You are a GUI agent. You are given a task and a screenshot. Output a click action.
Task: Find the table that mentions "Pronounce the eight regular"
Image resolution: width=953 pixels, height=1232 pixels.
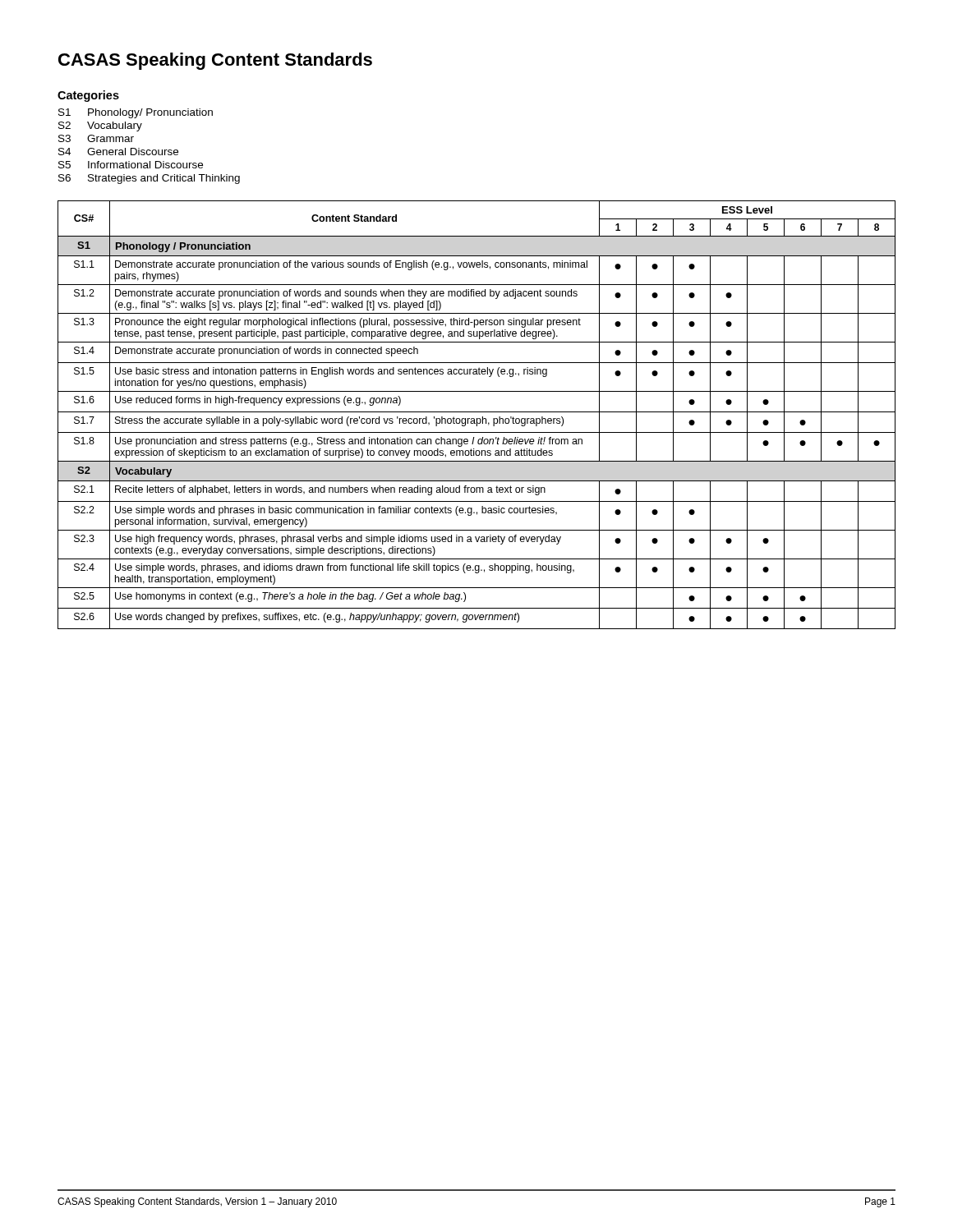coord(476,415)
